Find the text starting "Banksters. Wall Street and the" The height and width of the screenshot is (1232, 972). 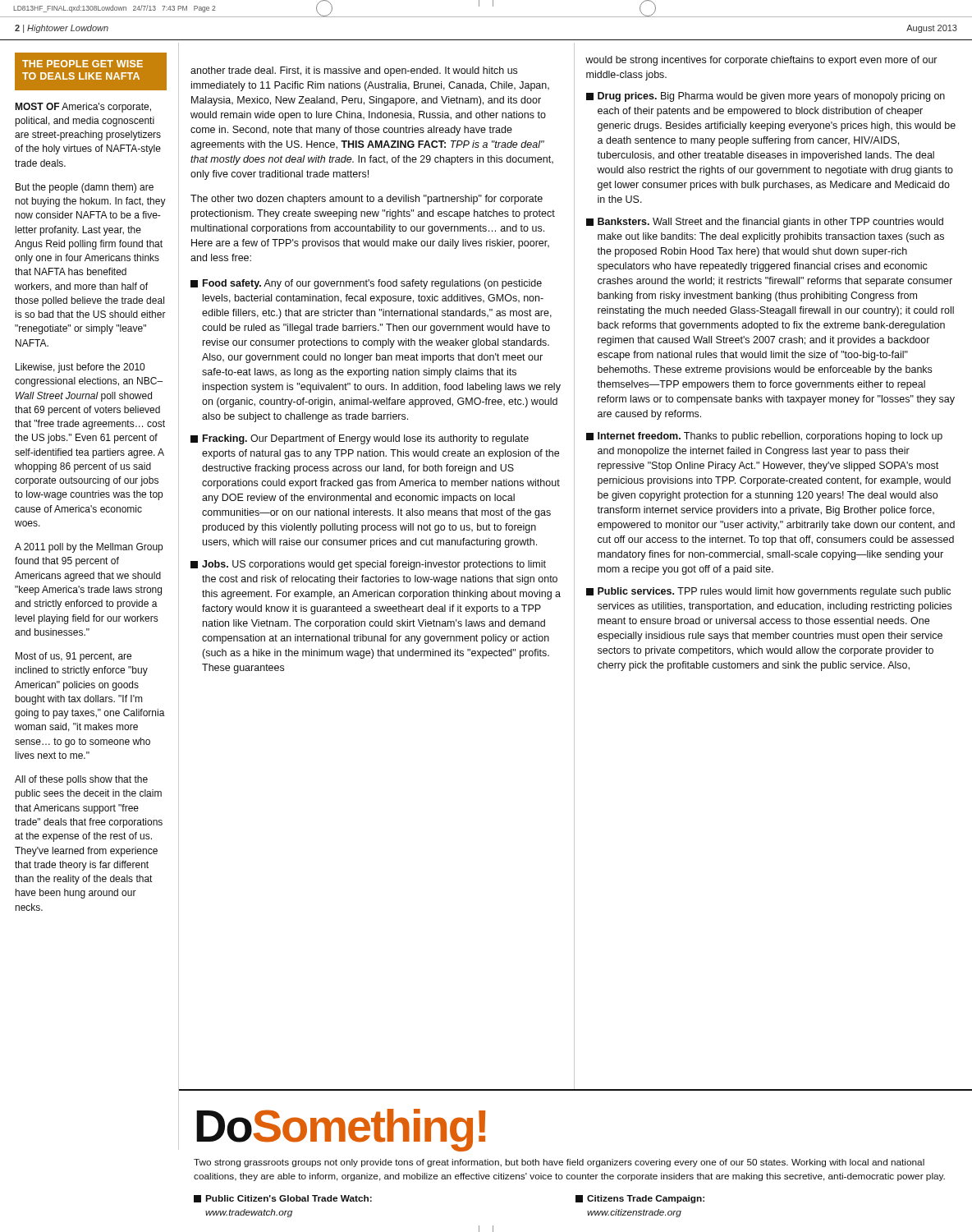point(771,318)
